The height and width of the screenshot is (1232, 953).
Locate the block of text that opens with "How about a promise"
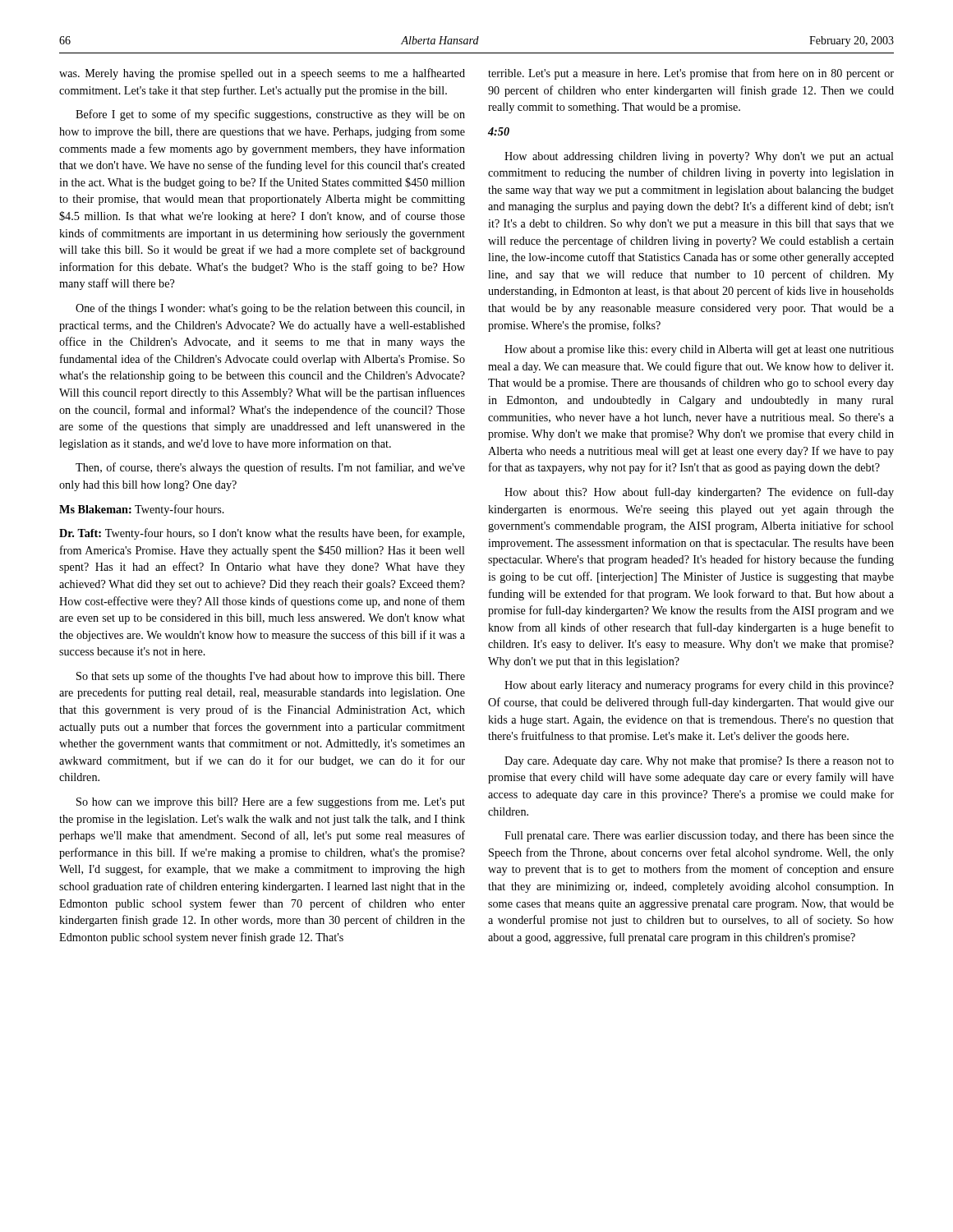pos(691,408)
